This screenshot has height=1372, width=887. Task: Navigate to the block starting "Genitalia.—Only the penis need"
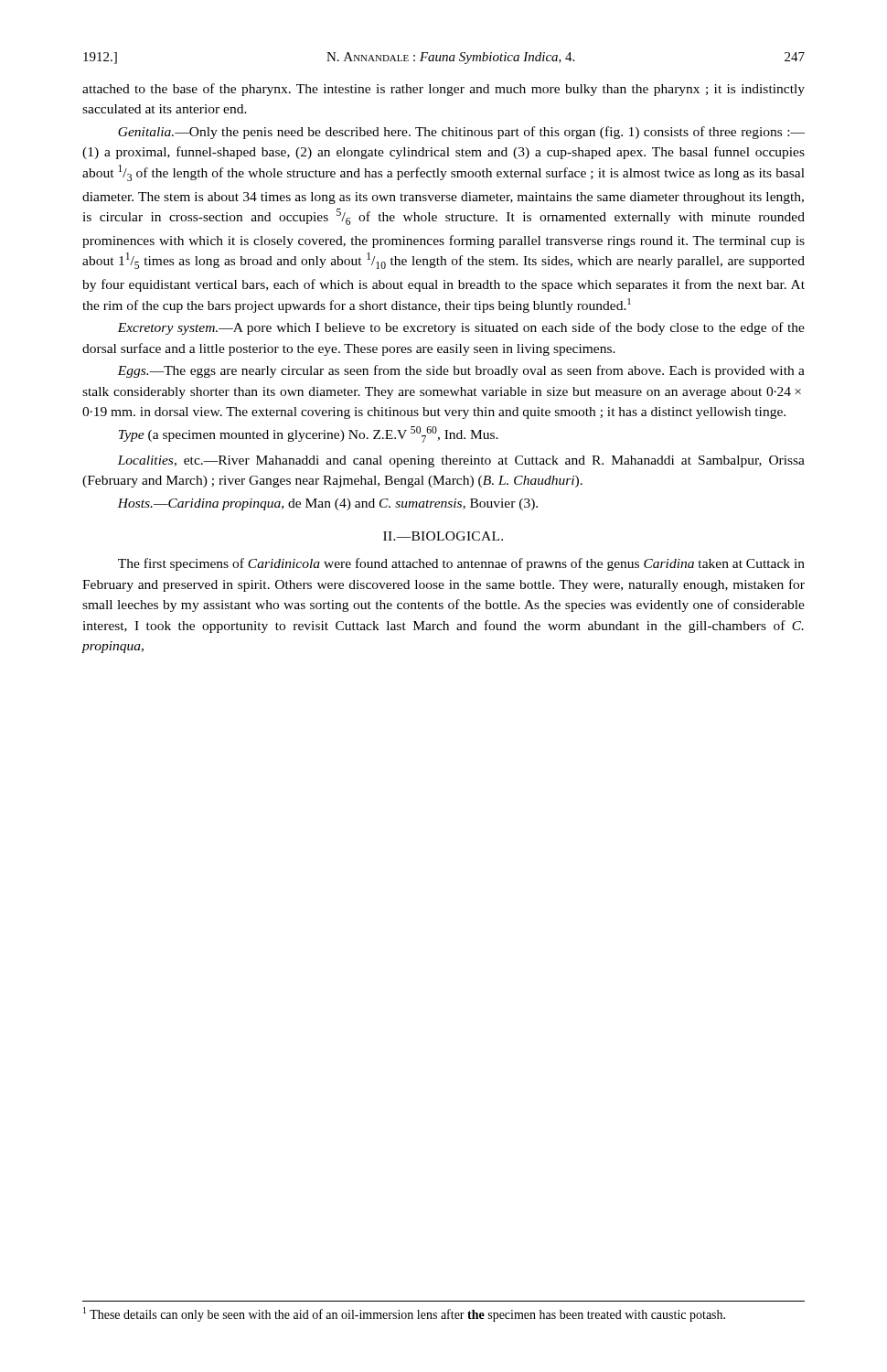[x=444, y=219]
